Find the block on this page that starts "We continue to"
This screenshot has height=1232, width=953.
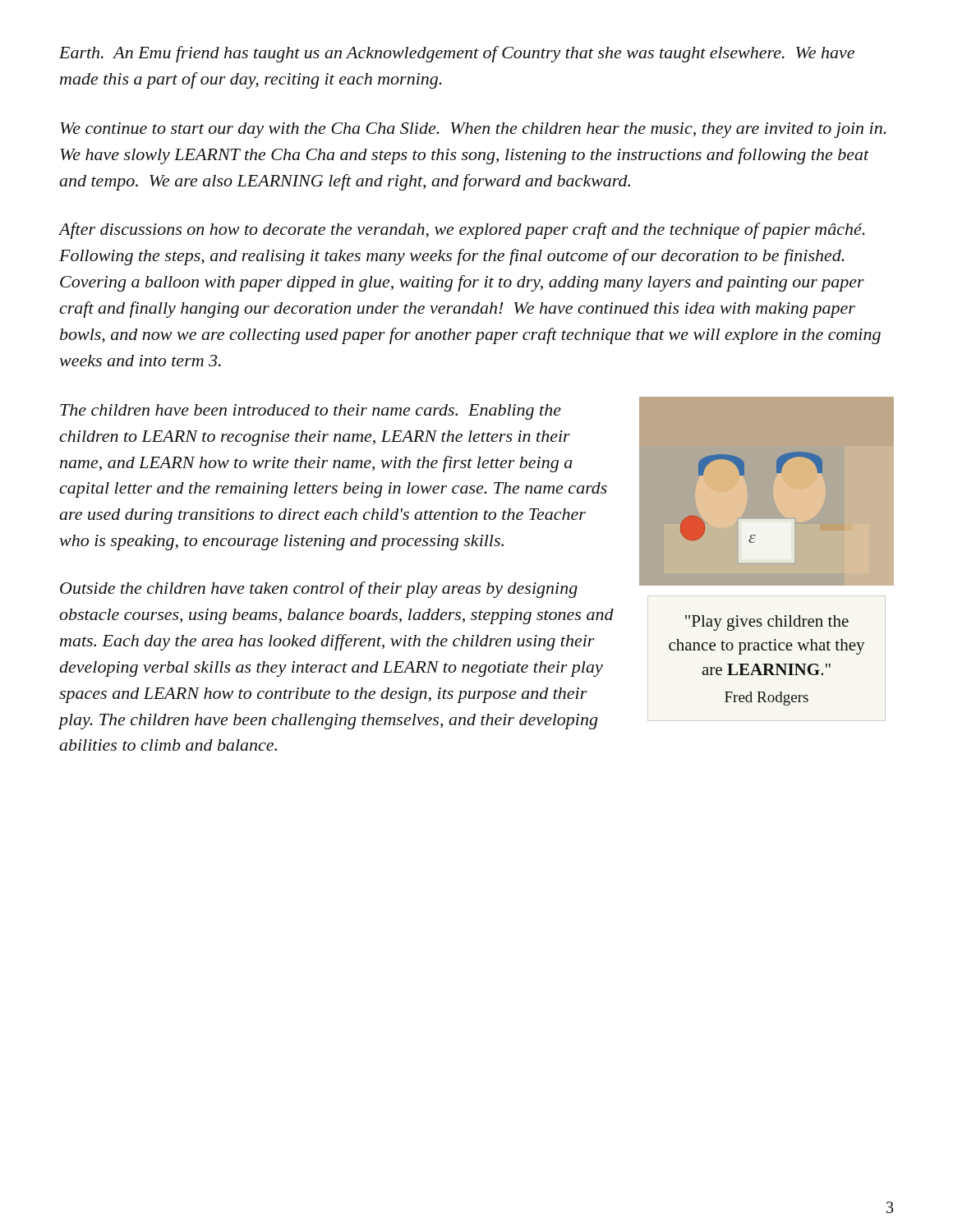click(476, 154)
